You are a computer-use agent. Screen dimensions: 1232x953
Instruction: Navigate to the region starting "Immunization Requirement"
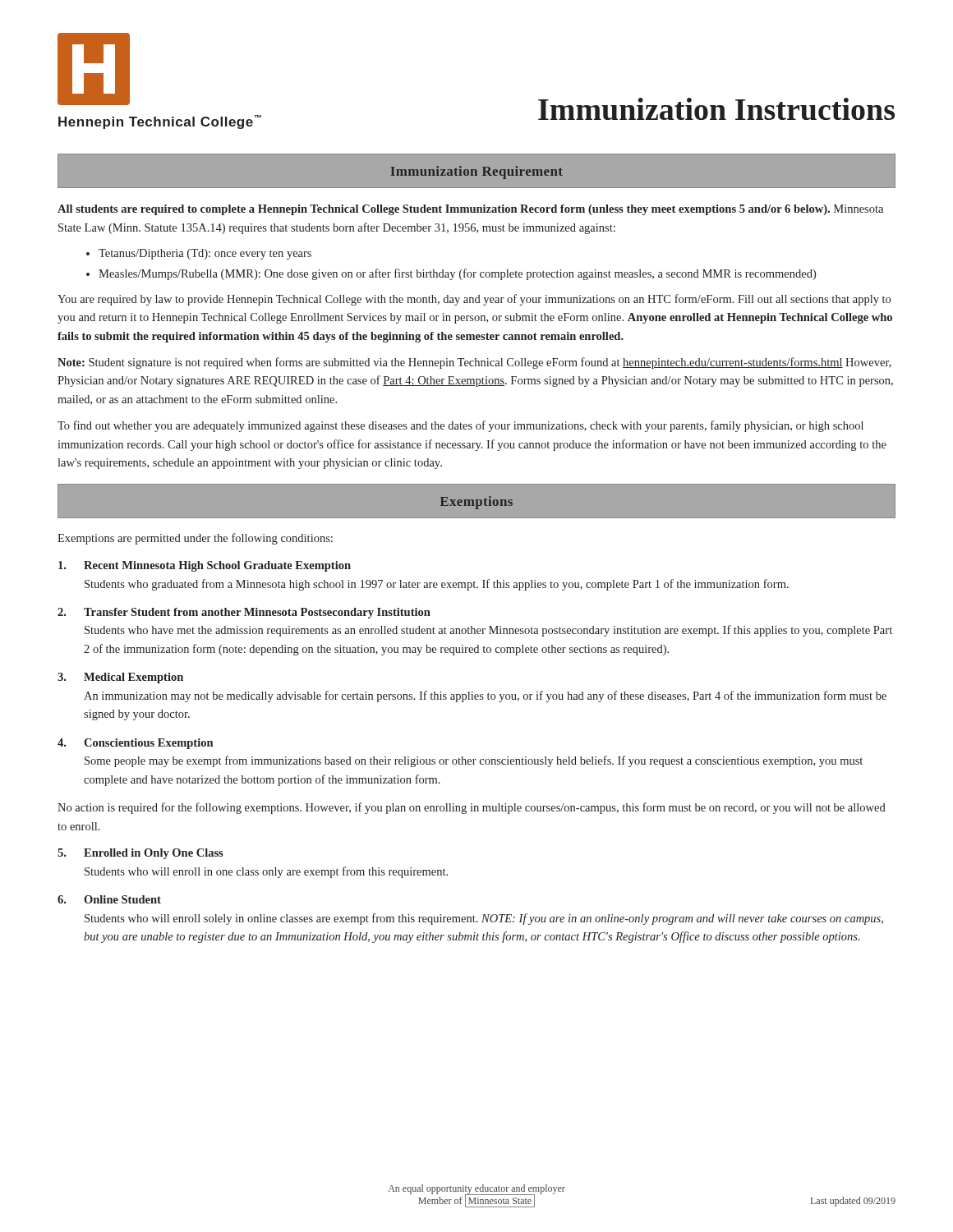point(476,171)
